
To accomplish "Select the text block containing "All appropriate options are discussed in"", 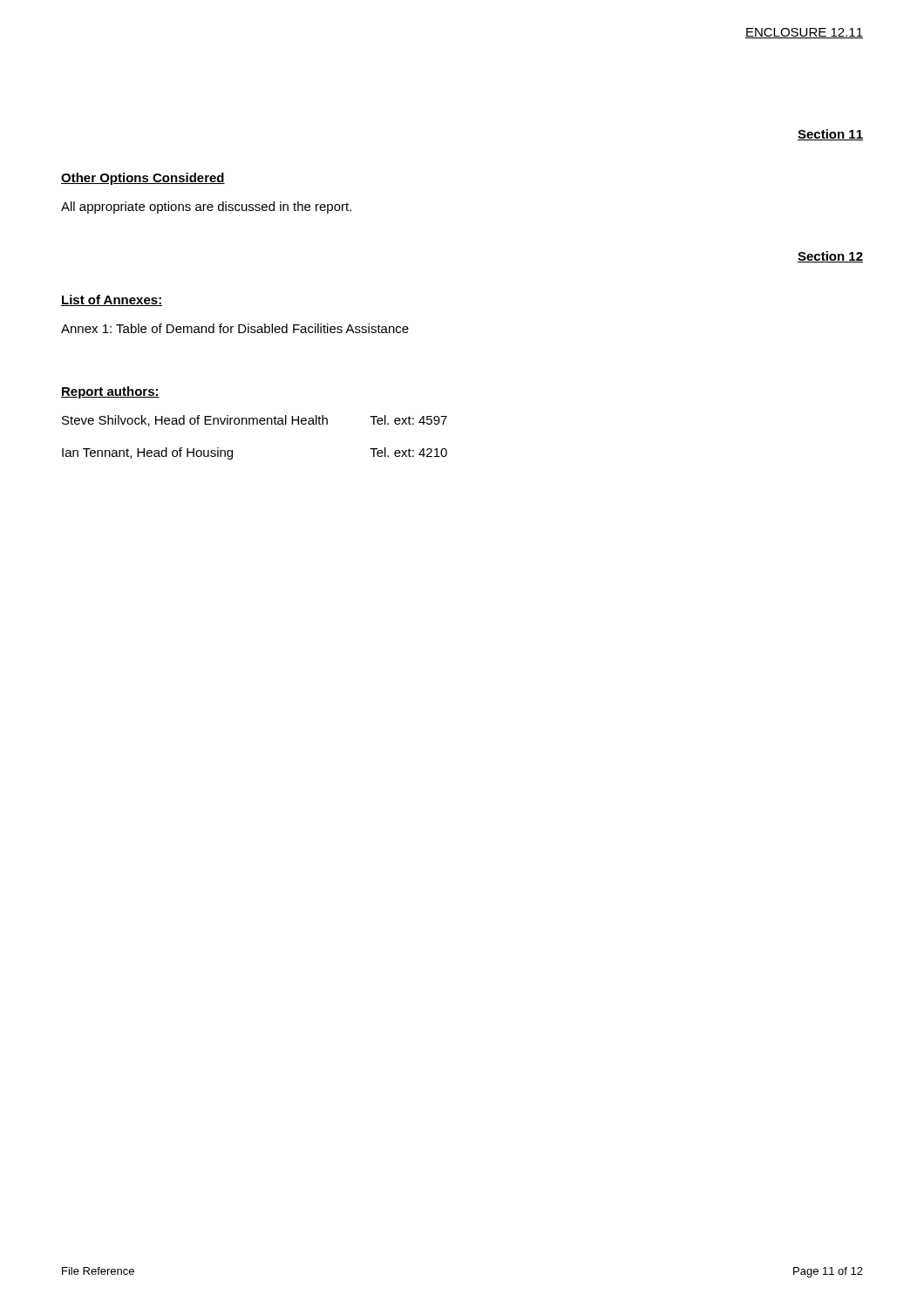I will (x=207, y=206).
